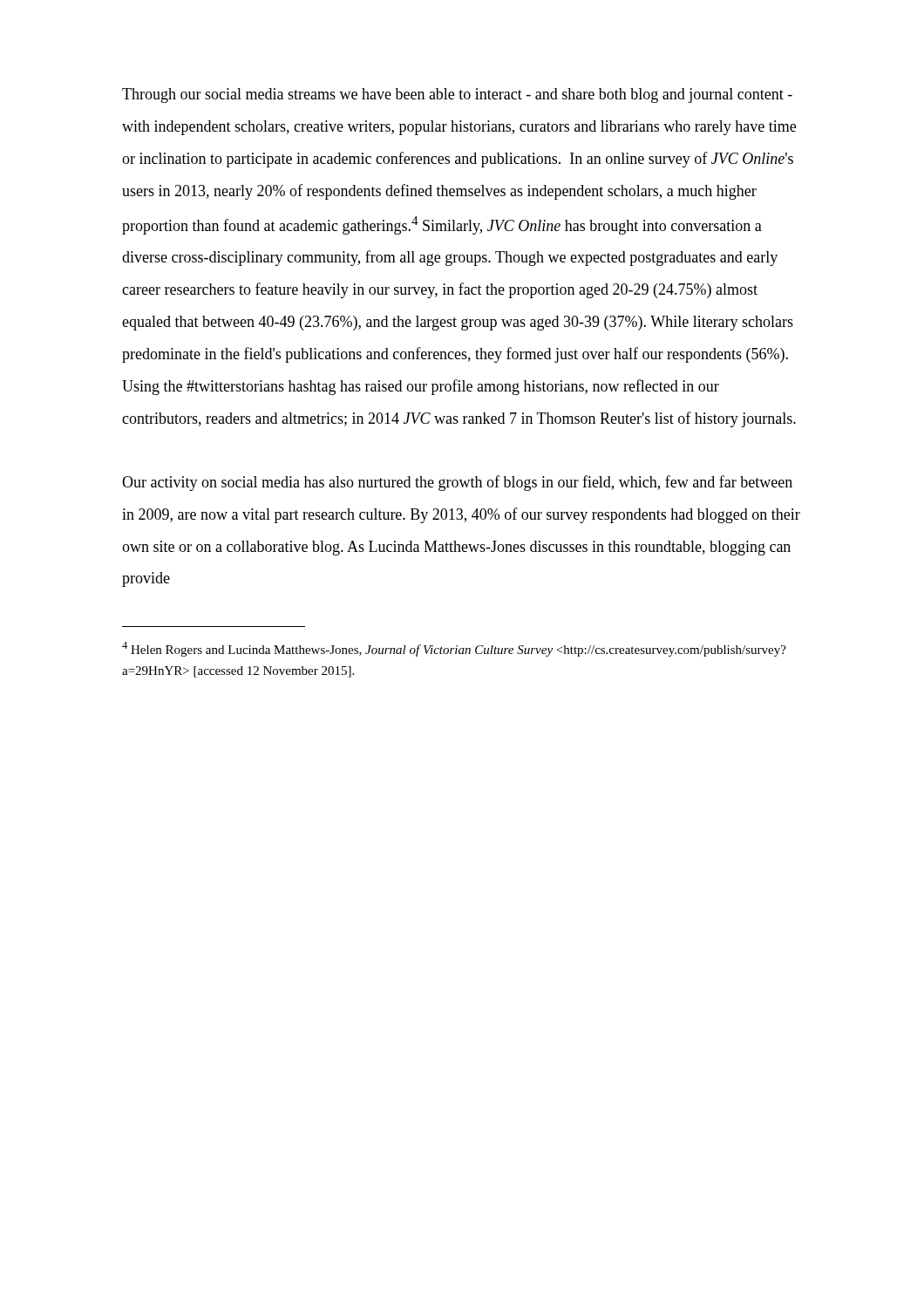Point to the block beginning "4 Helen Rogers"
This screenshot has height=1308, width=924.
(454, 658)
